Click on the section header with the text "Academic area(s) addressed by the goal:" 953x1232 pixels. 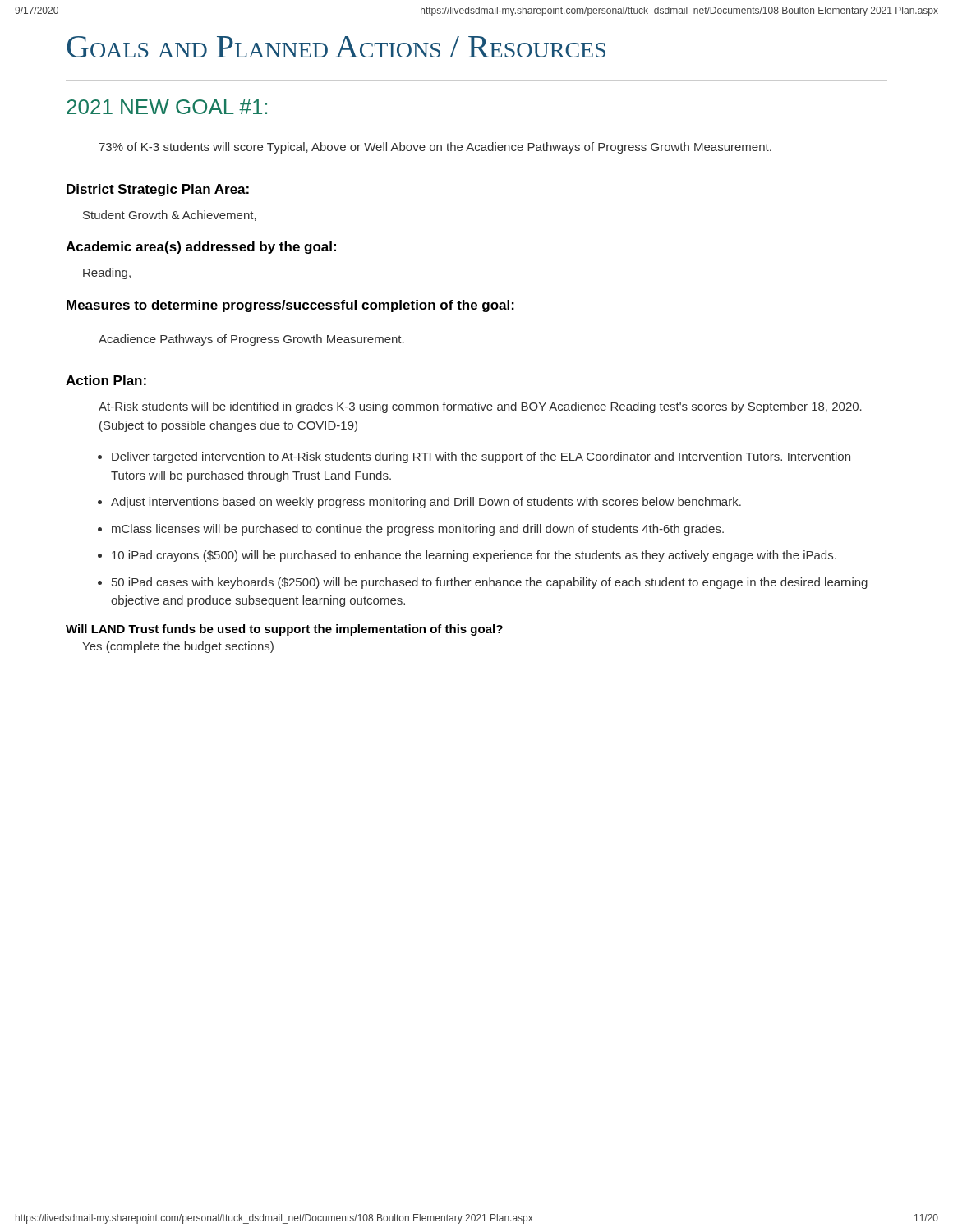[x=201, y=248]
